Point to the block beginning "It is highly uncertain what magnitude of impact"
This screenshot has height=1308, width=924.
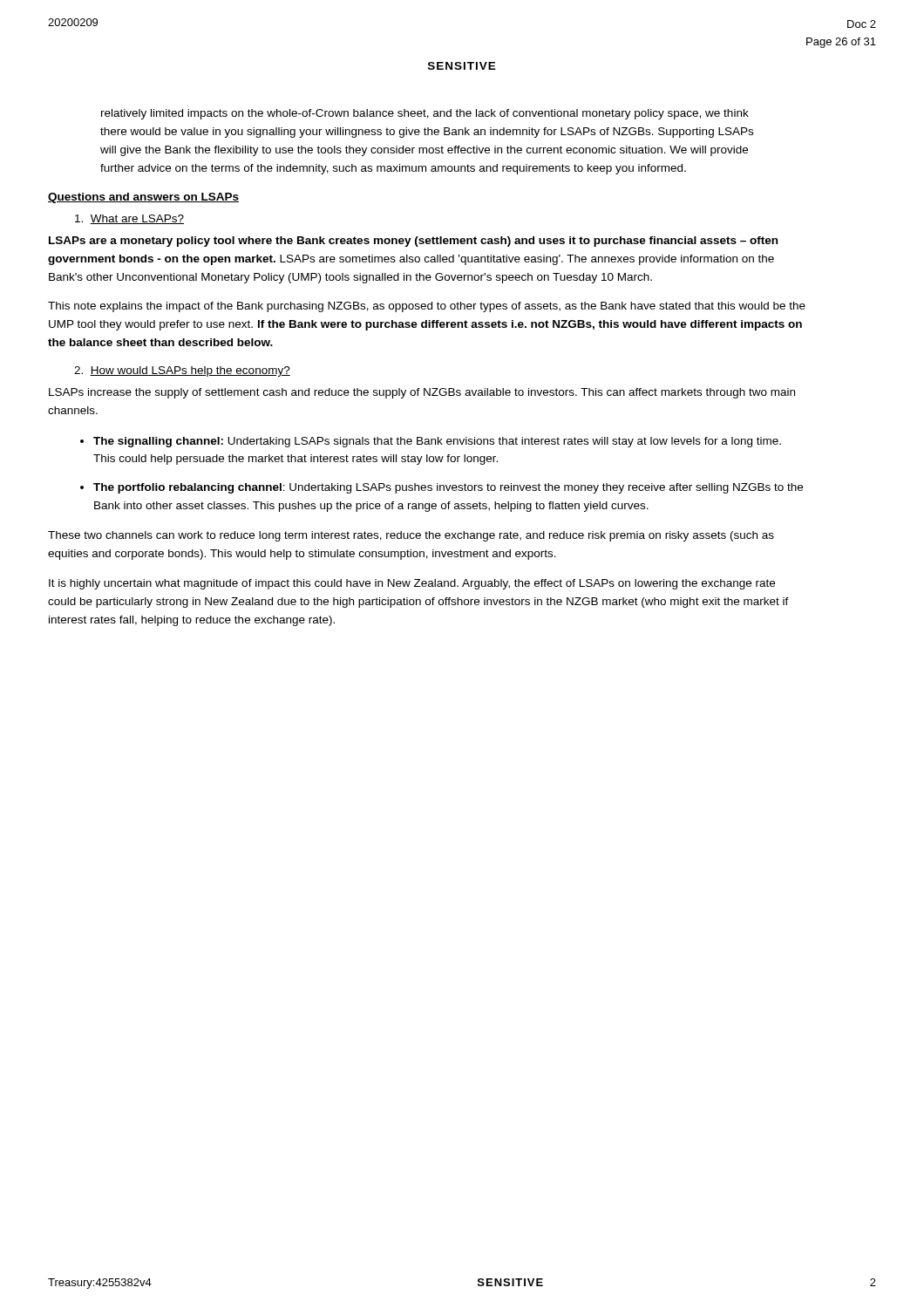pyautogui.click(x=418, y=601)
